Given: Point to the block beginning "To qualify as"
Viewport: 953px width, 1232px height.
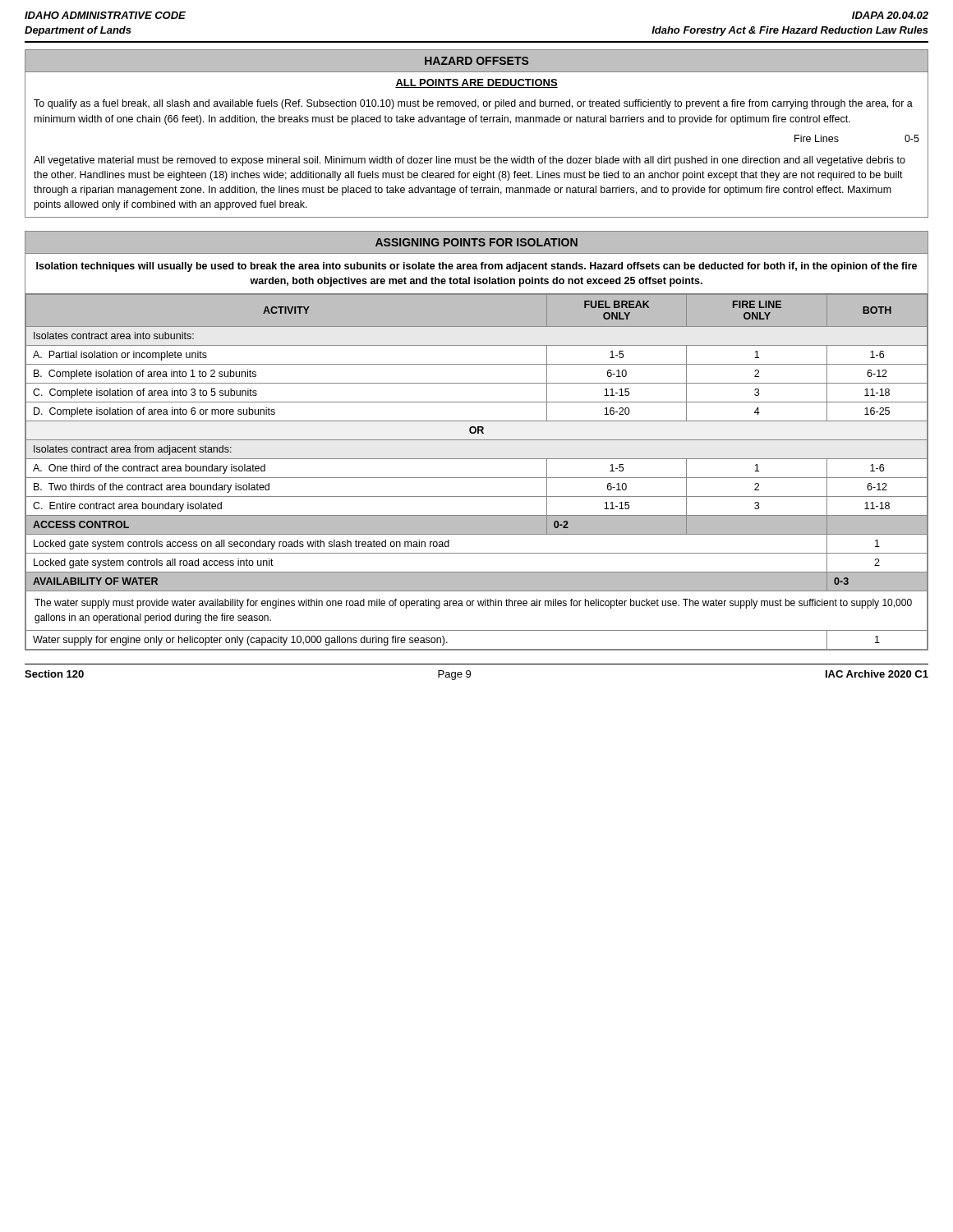Looking at the screenshot, I should pos(473,111).
